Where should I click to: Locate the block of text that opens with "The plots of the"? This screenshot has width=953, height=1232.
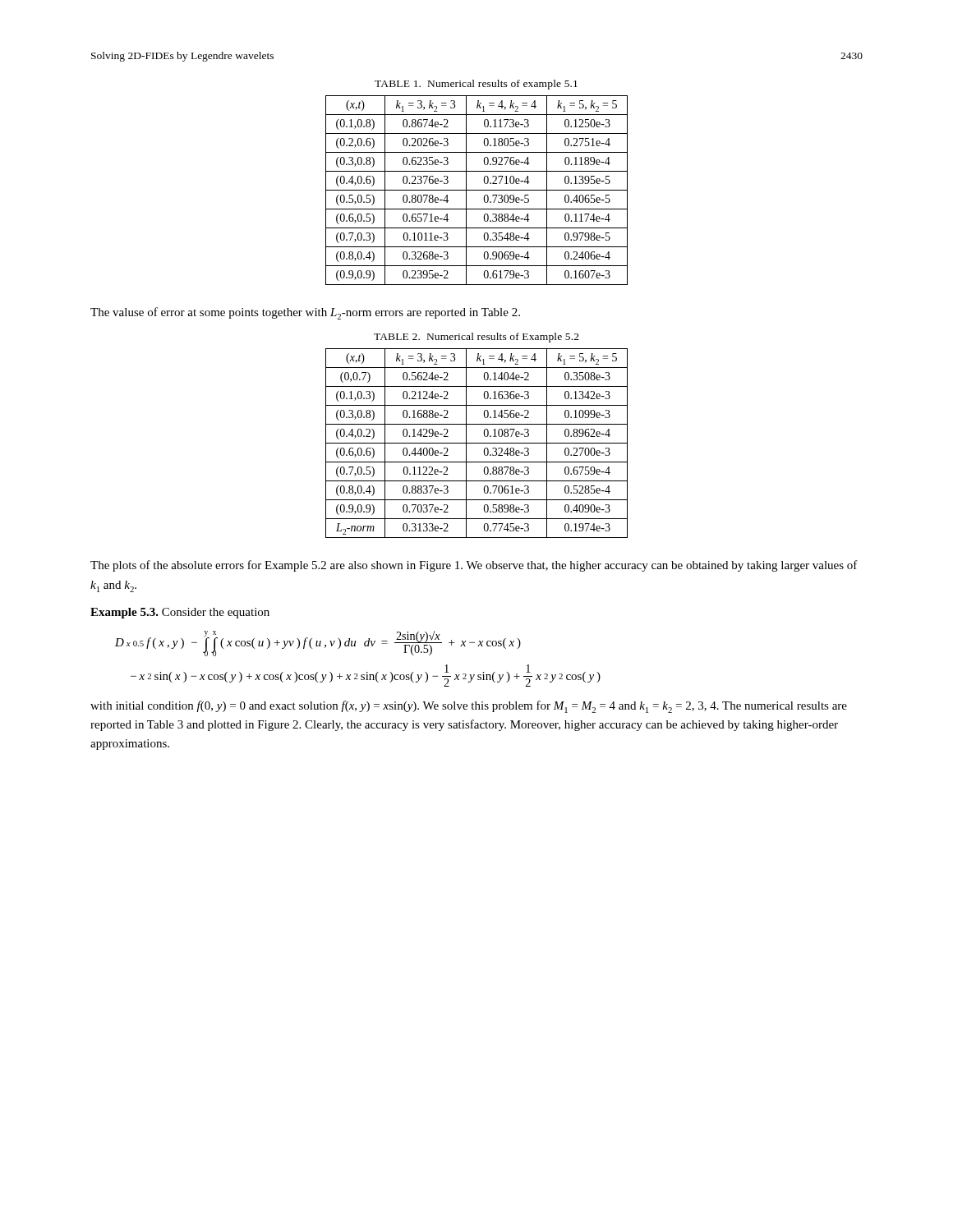pos(474,576)
